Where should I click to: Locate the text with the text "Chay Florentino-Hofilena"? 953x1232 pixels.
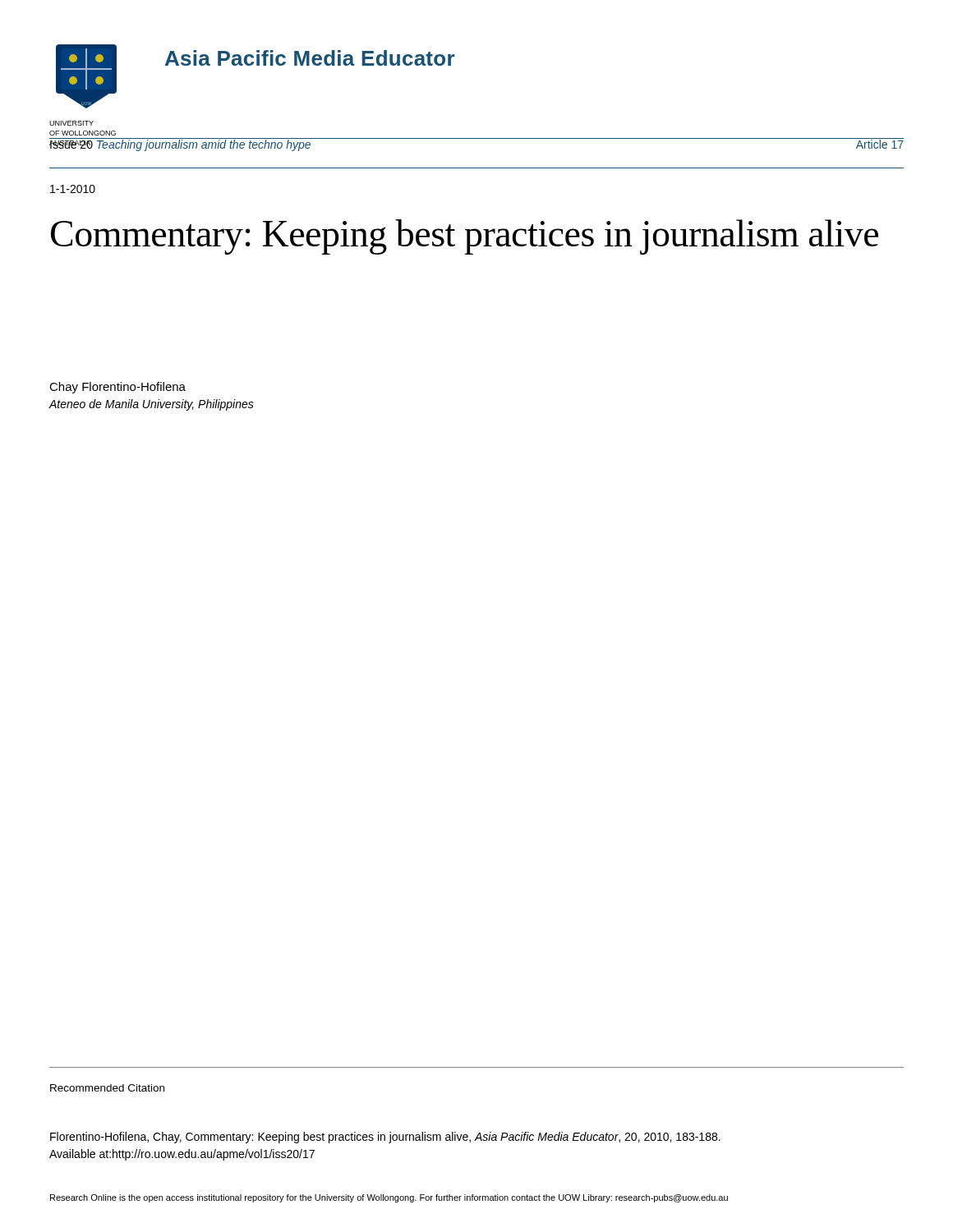(x=117, y=386)
